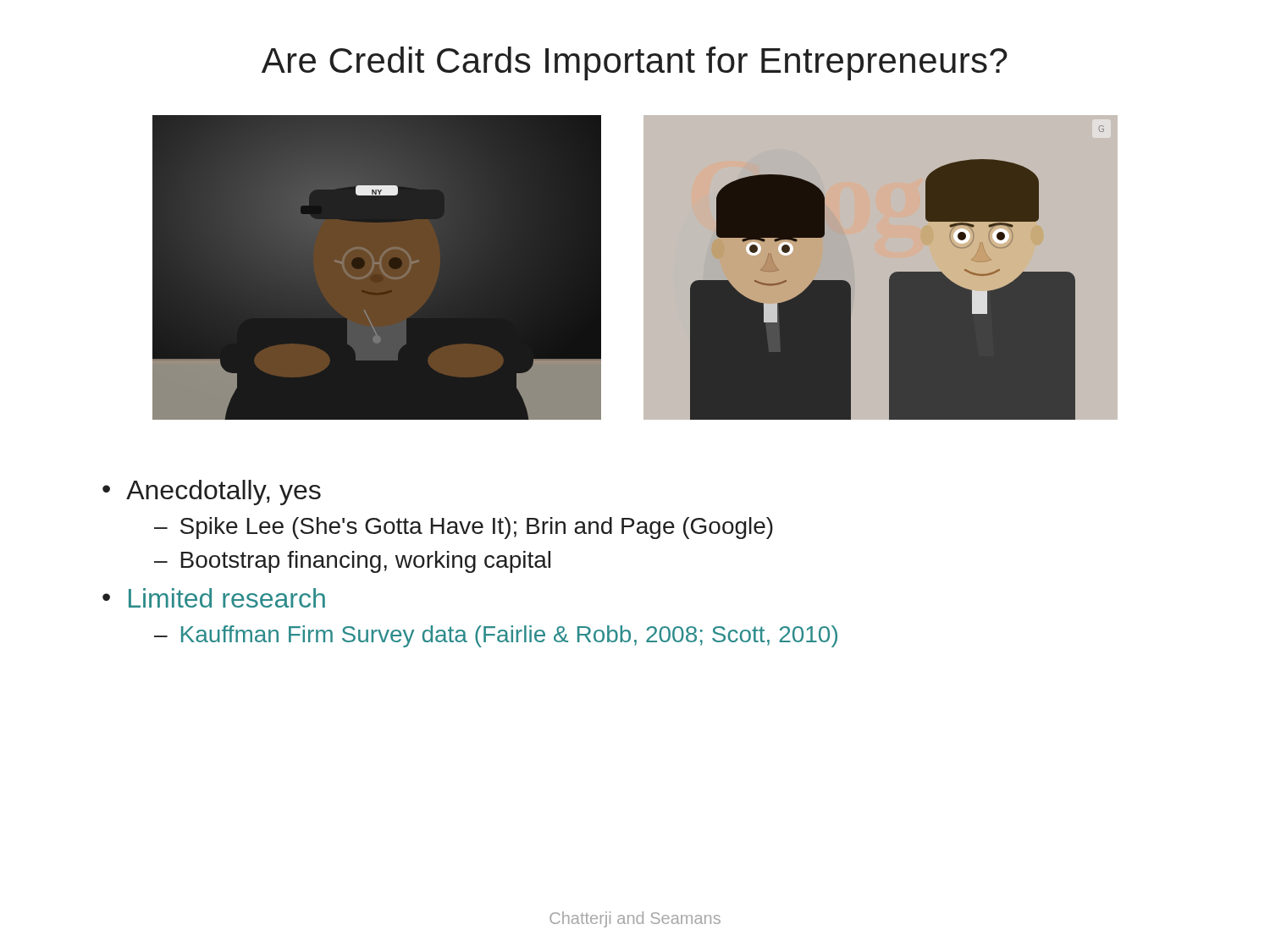The height and width of the screenshot is (952, 1270).
Task: Point to the passage starting "• Anecdotally, yes"
Action: (212, 490)
